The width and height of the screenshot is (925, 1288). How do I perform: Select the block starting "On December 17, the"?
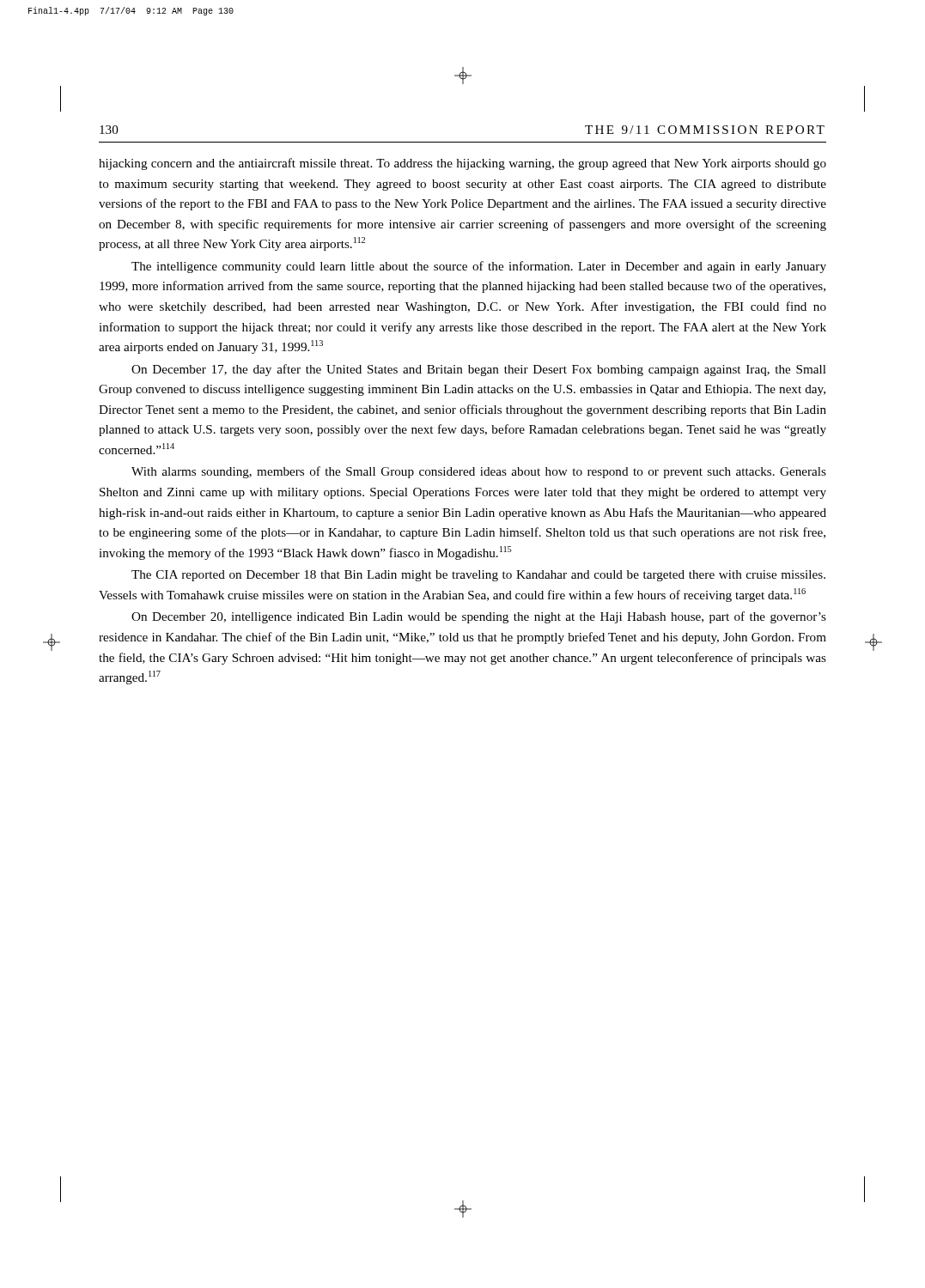tap(462, 409)
